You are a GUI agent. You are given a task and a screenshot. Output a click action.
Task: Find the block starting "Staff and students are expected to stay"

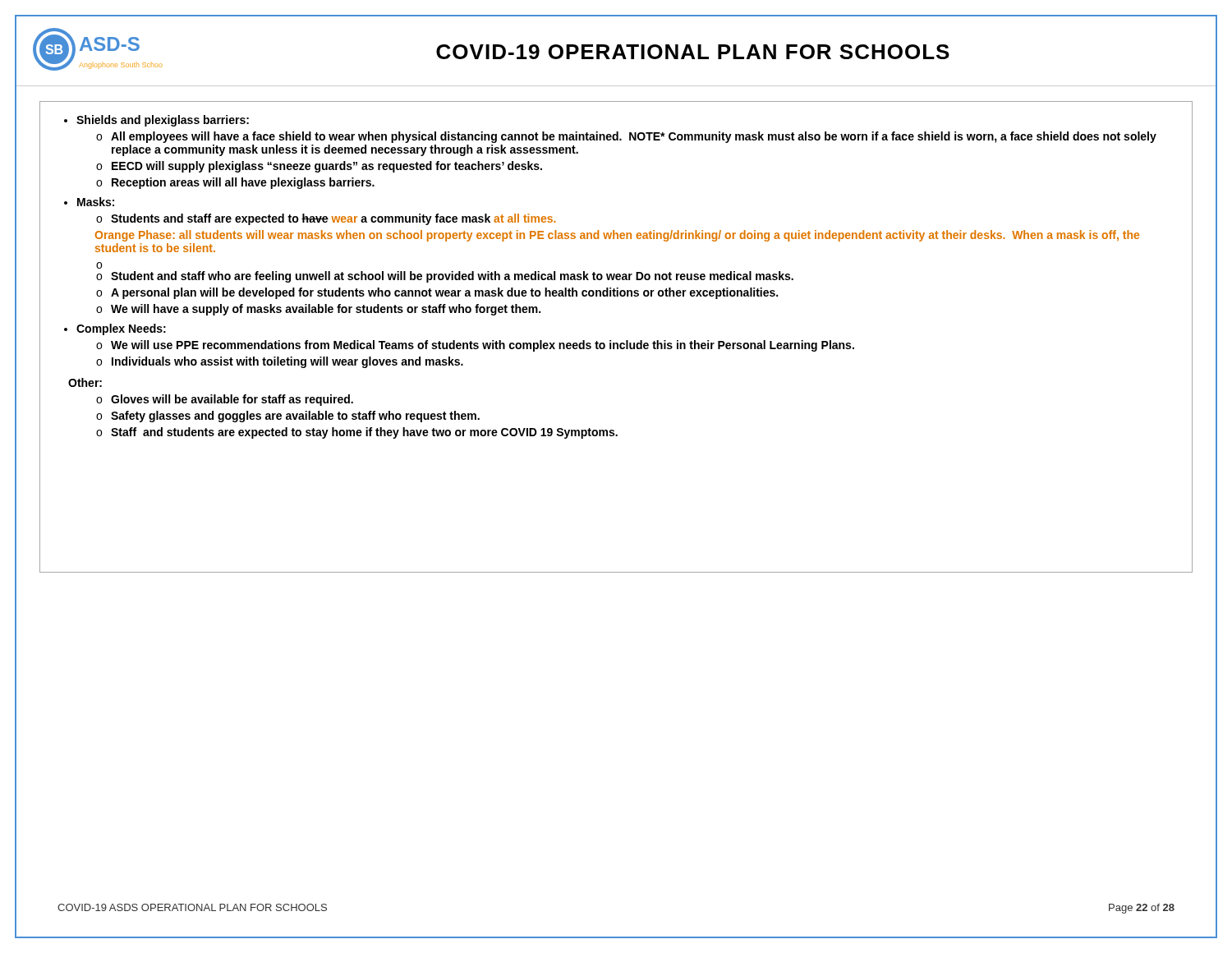(365, 432)
